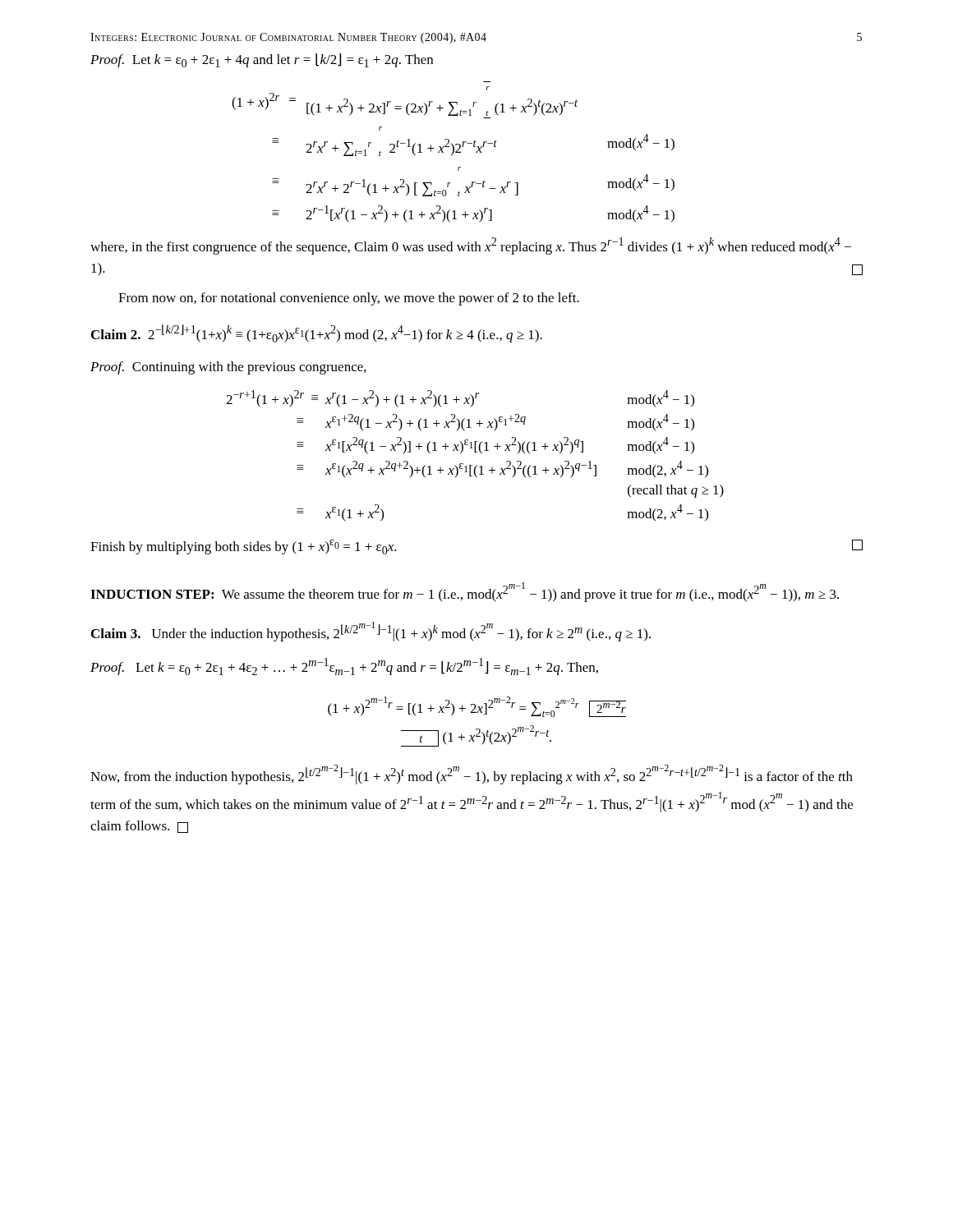953x1232 pixels.
Task: Find the block on this page that starts "Finish by multiplying both"
Action: (x=245, y=547)
